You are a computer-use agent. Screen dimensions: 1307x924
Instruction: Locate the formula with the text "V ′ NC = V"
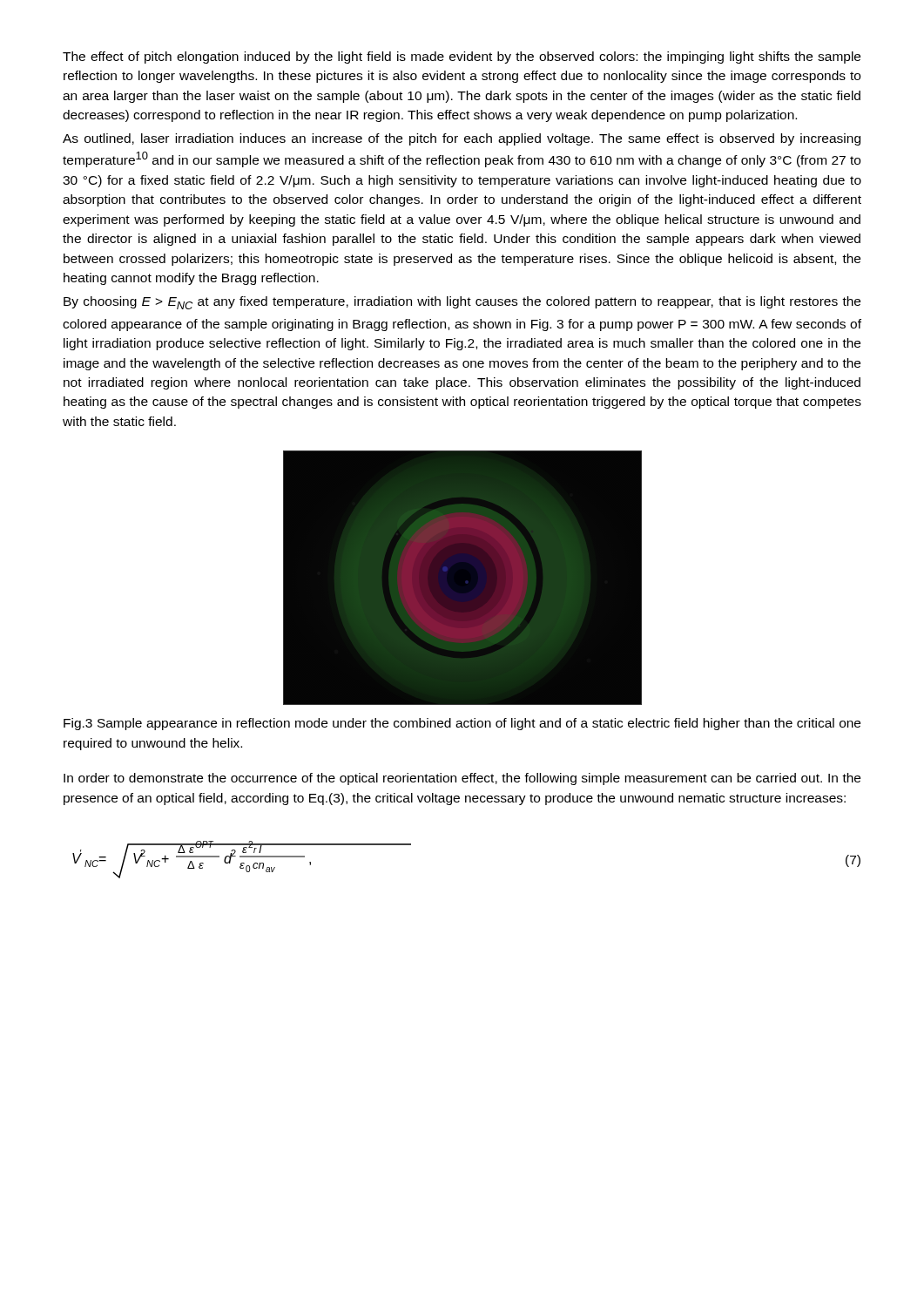(x=262, y=857)
